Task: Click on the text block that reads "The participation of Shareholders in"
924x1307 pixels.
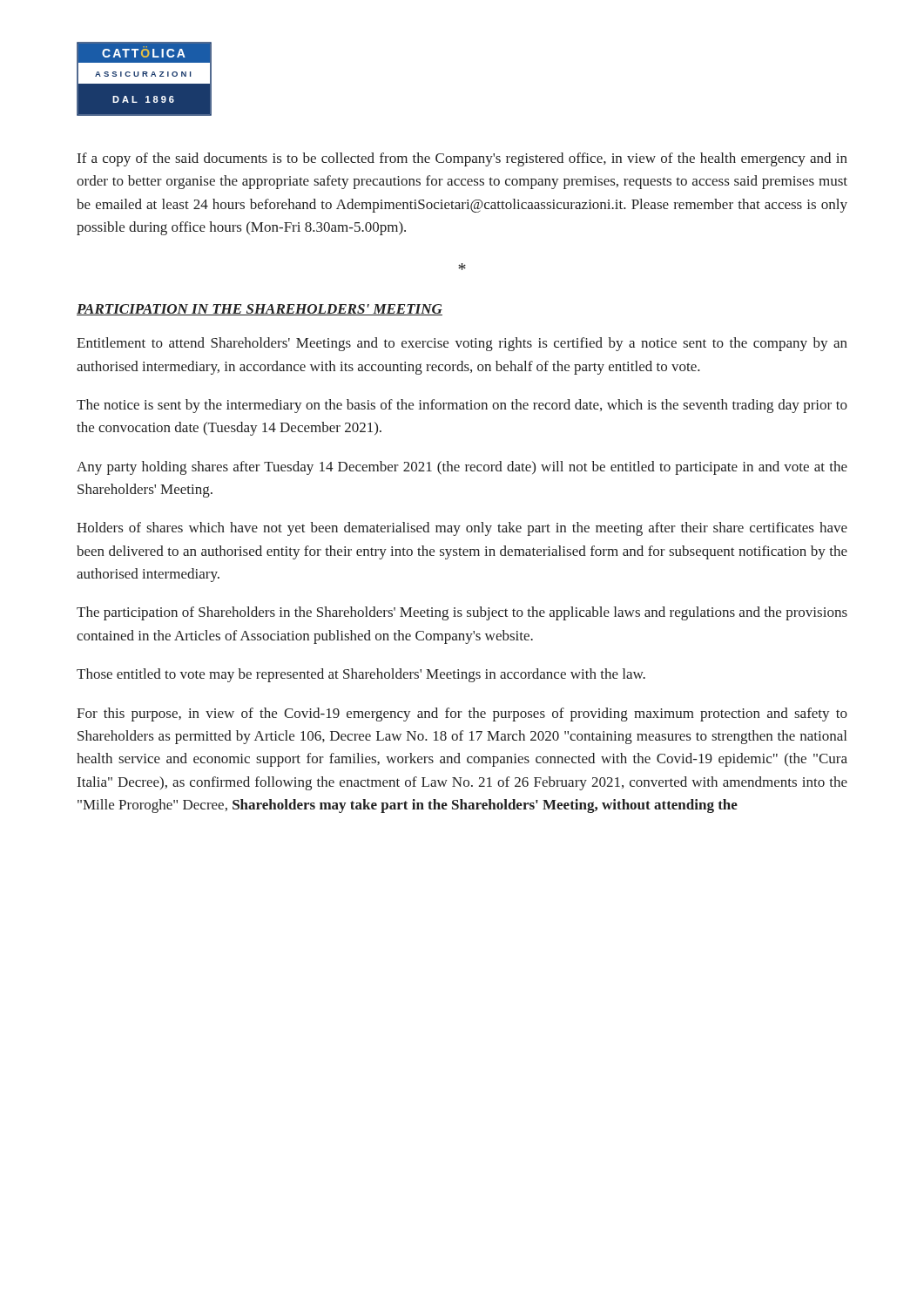Action: click(462, 624)
